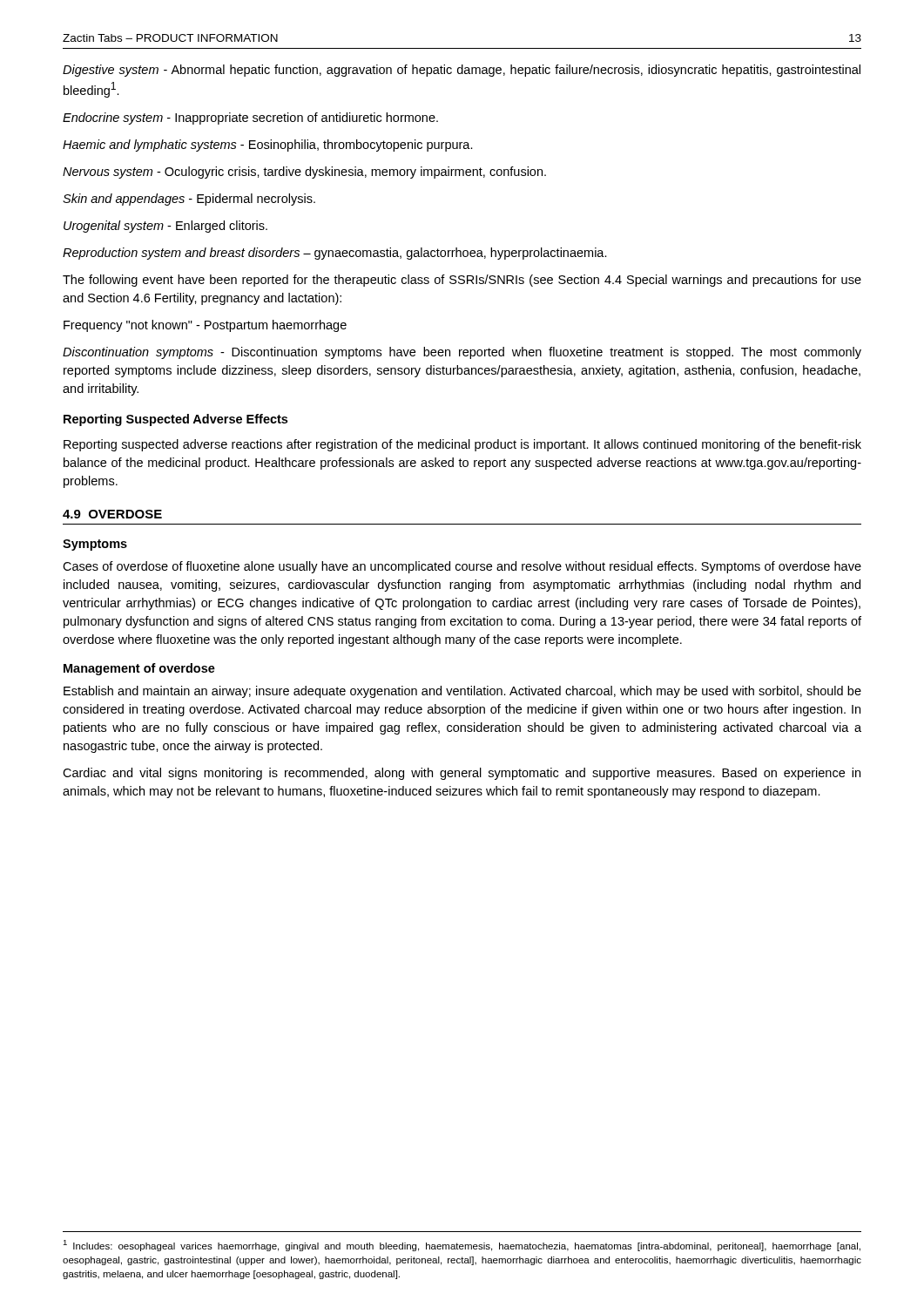Find the block starting "Reproduction system and breast disorders –"
The width and height of the screenshot is (924, 1307).
[x=462, y=253]
